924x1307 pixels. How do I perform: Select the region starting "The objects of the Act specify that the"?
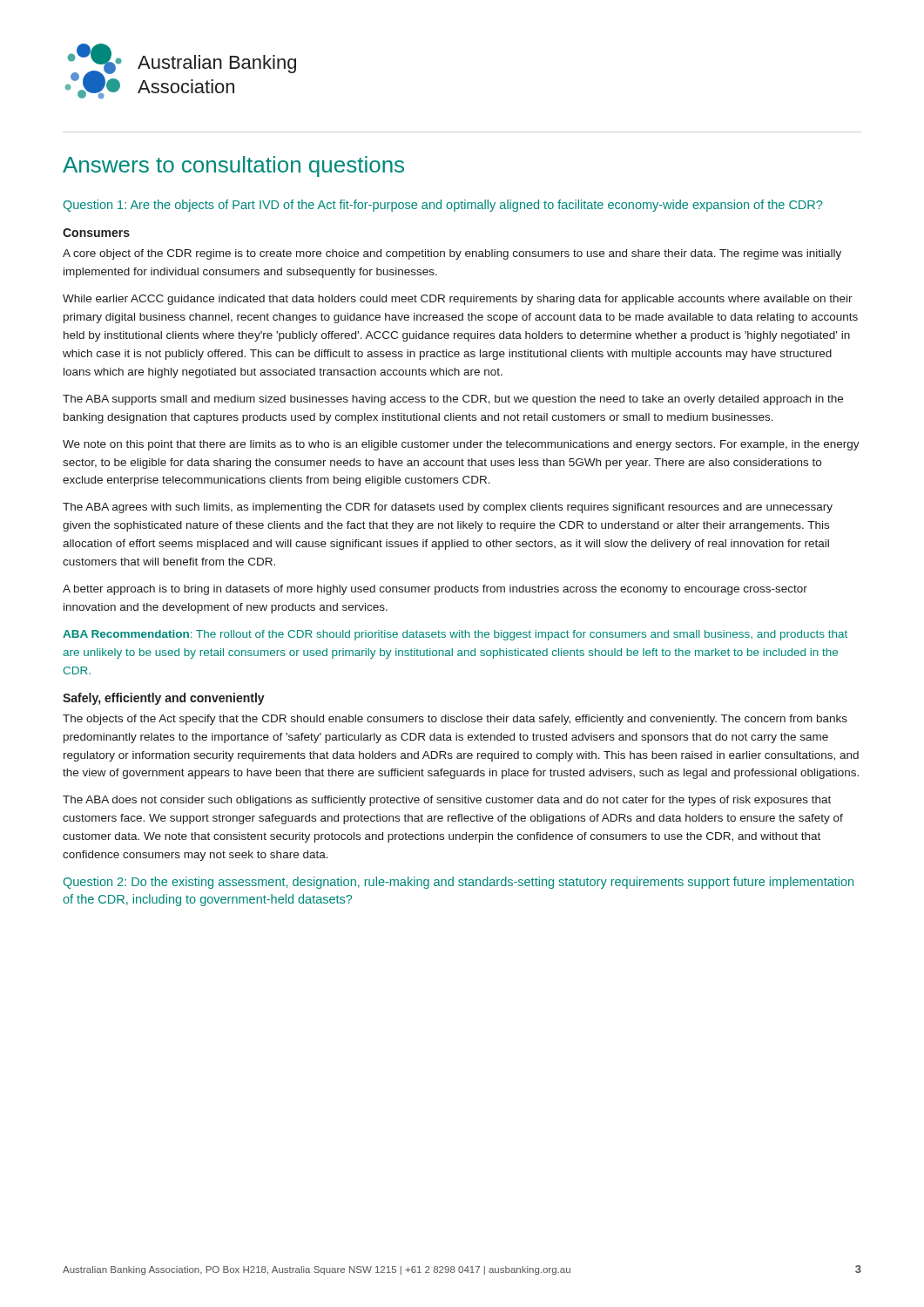[x=461, y=745]
